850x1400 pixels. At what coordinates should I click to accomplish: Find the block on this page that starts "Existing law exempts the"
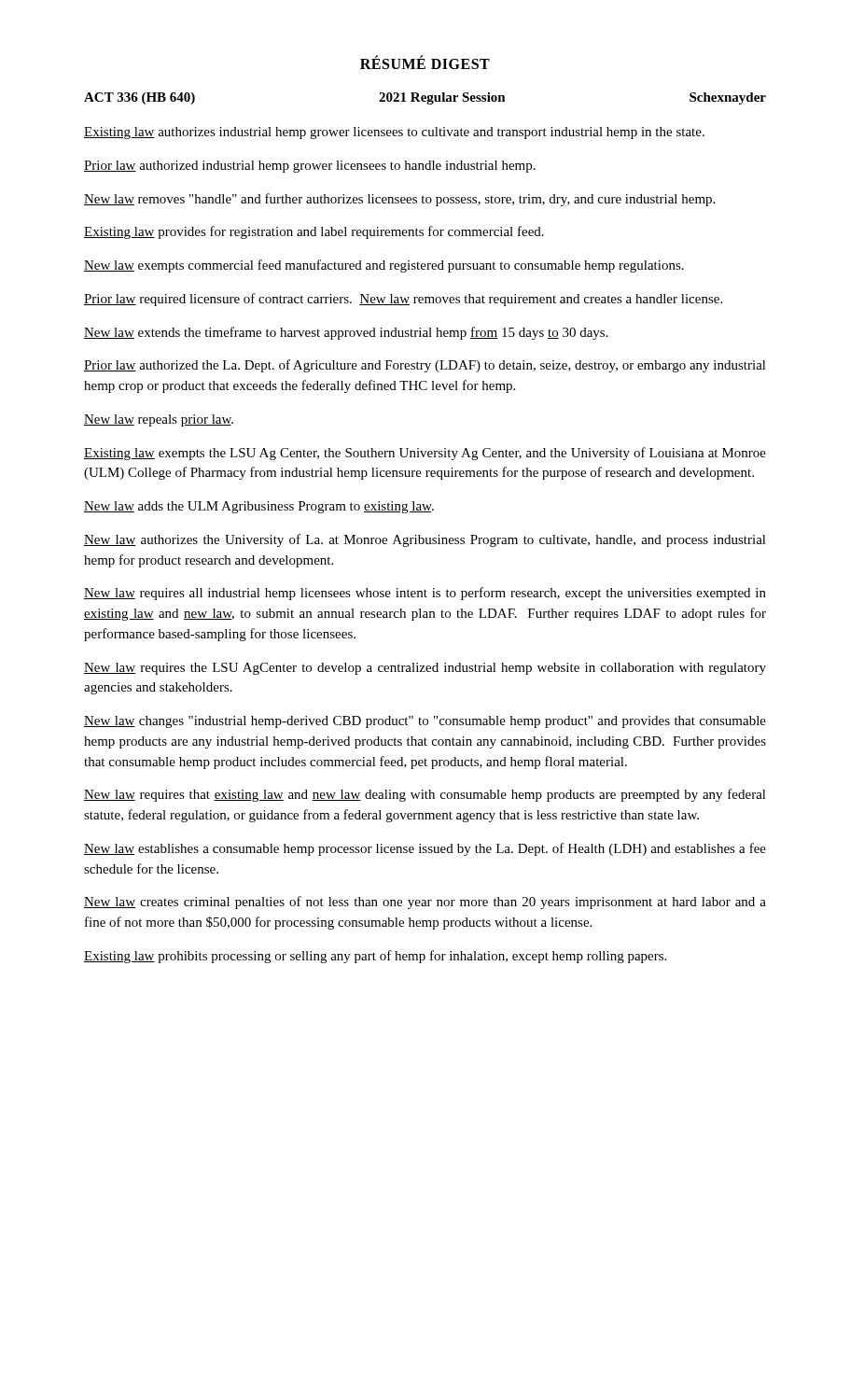click(x=425, y=462)
